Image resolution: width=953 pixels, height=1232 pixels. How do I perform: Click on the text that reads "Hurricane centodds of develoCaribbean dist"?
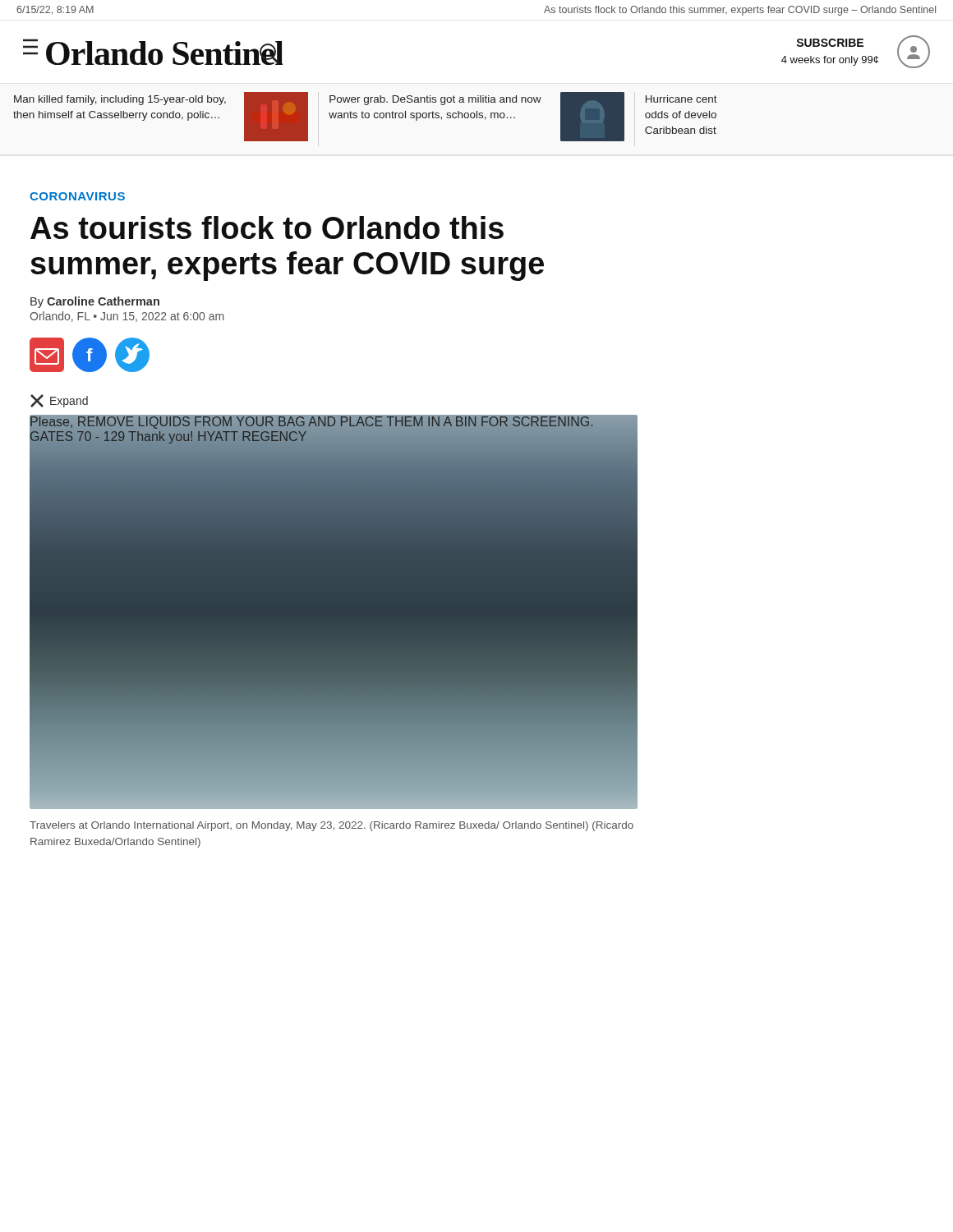(681, 115)
